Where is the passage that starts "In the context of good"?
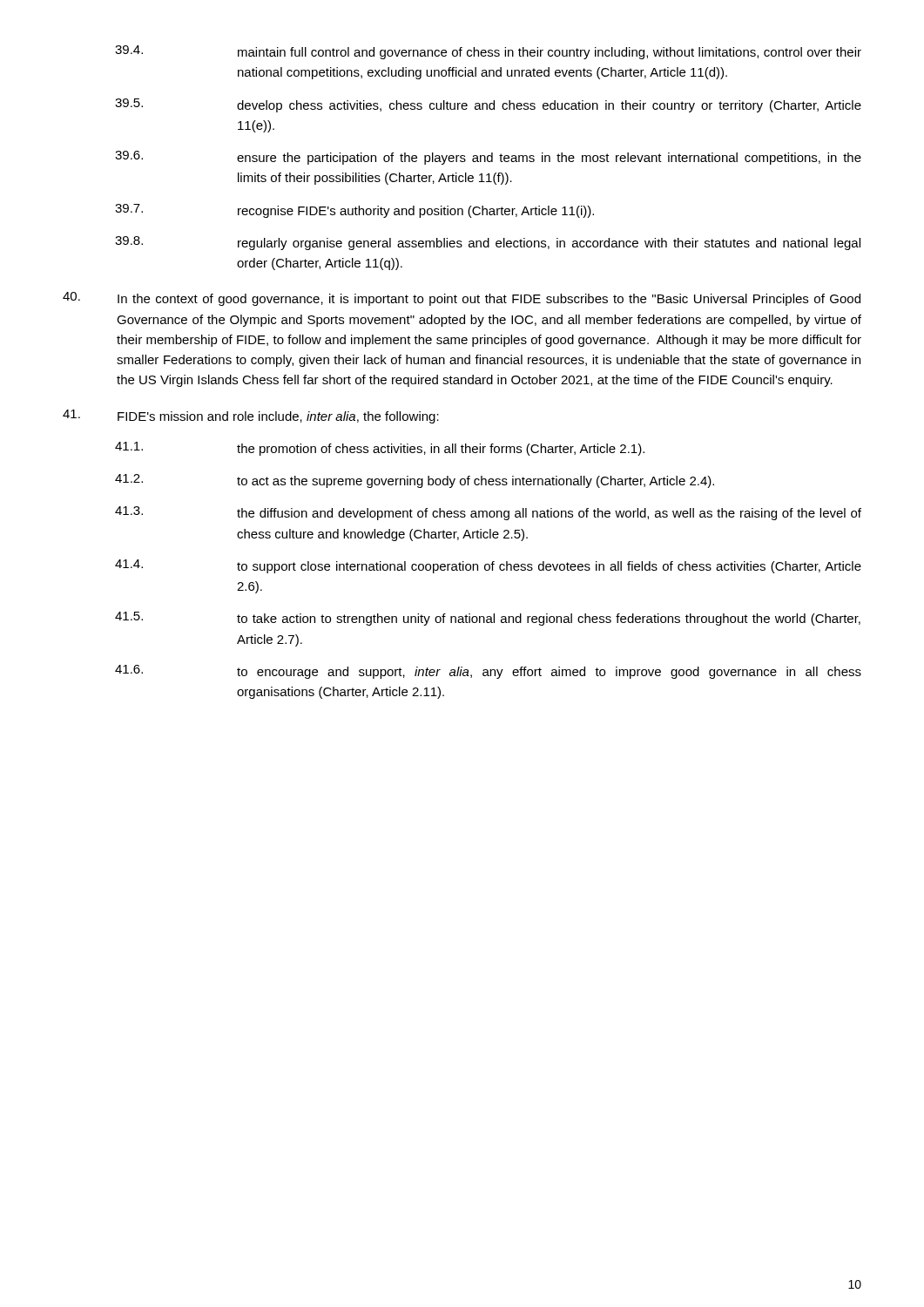924x1307 pixels. 462,339
